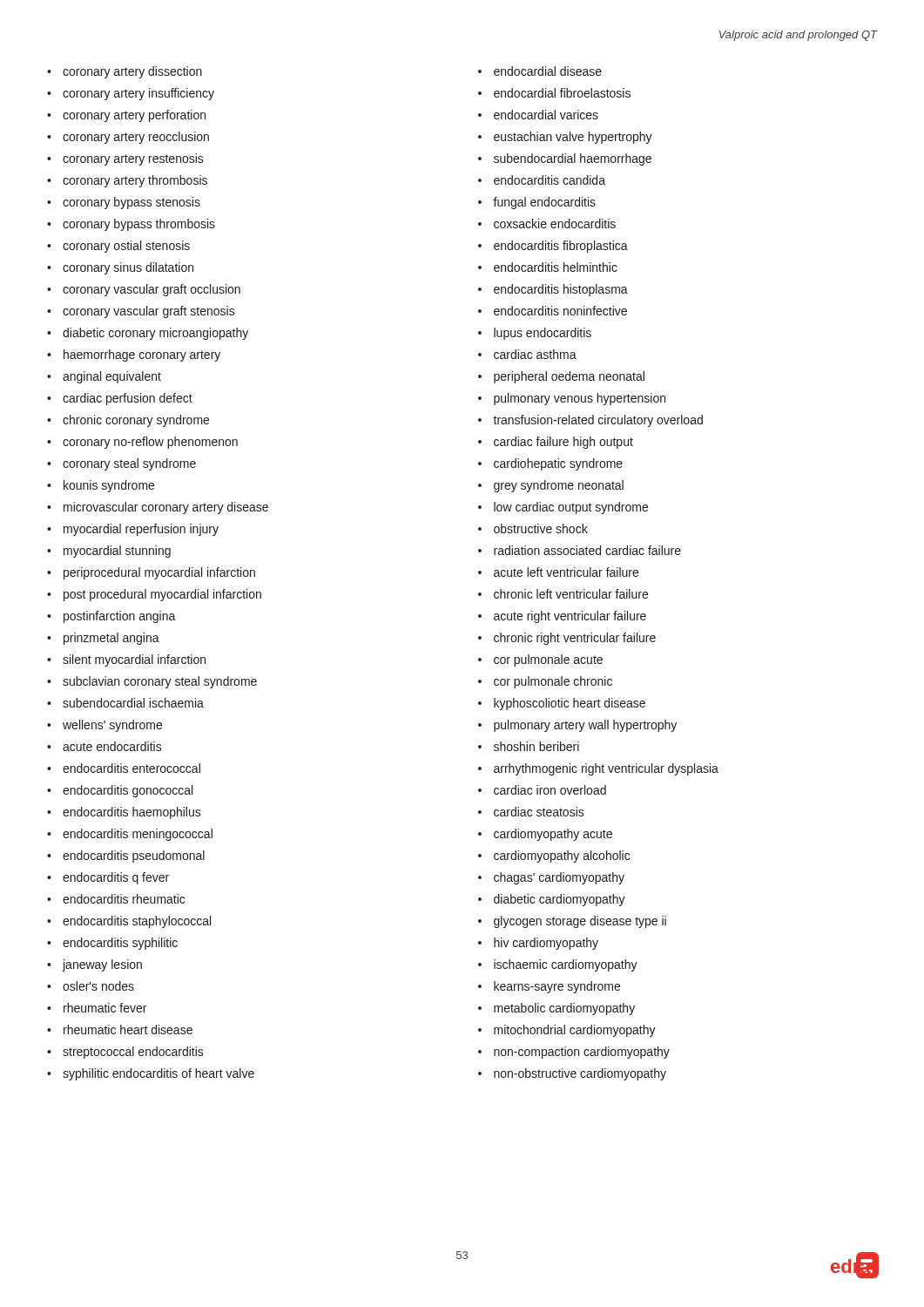
Task: Select the block starting "acute right ventricular failure"
Action: pos(570,616)
